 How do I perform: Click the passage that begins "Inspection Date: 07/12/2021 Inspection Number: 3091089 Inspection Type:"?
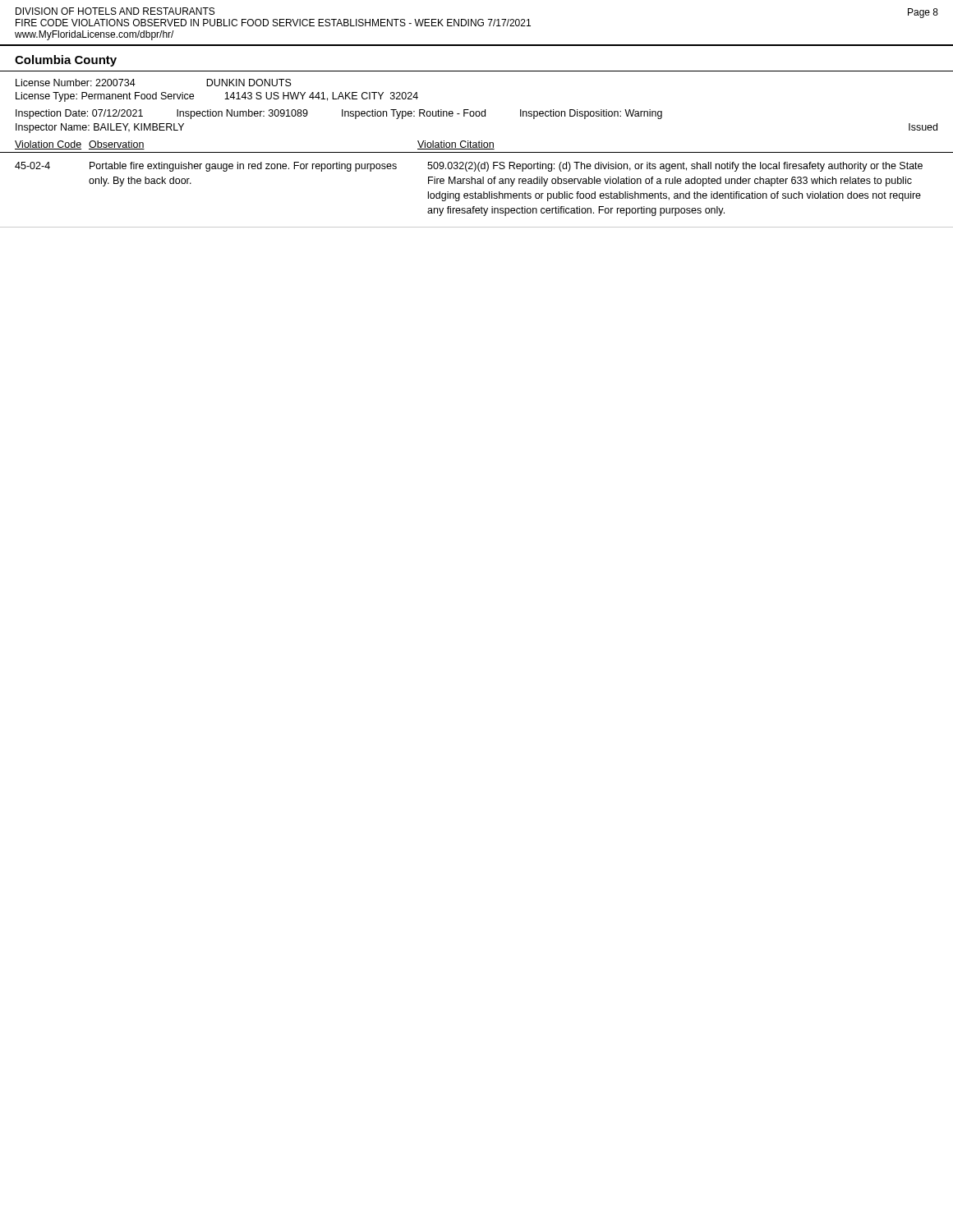[x=476, y=120]
